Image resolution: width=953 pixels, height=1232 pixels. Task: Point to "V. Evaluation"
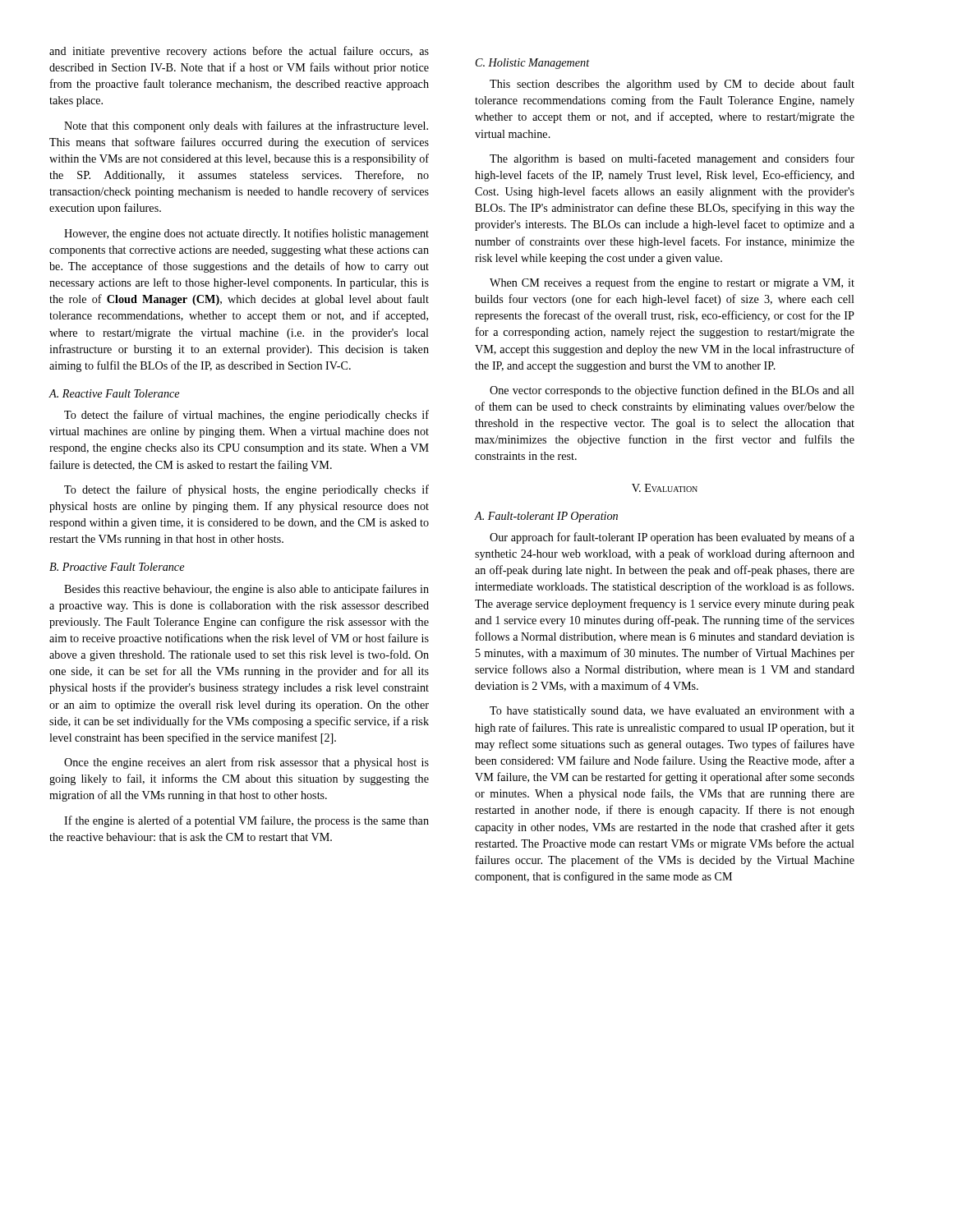[665, 488]
